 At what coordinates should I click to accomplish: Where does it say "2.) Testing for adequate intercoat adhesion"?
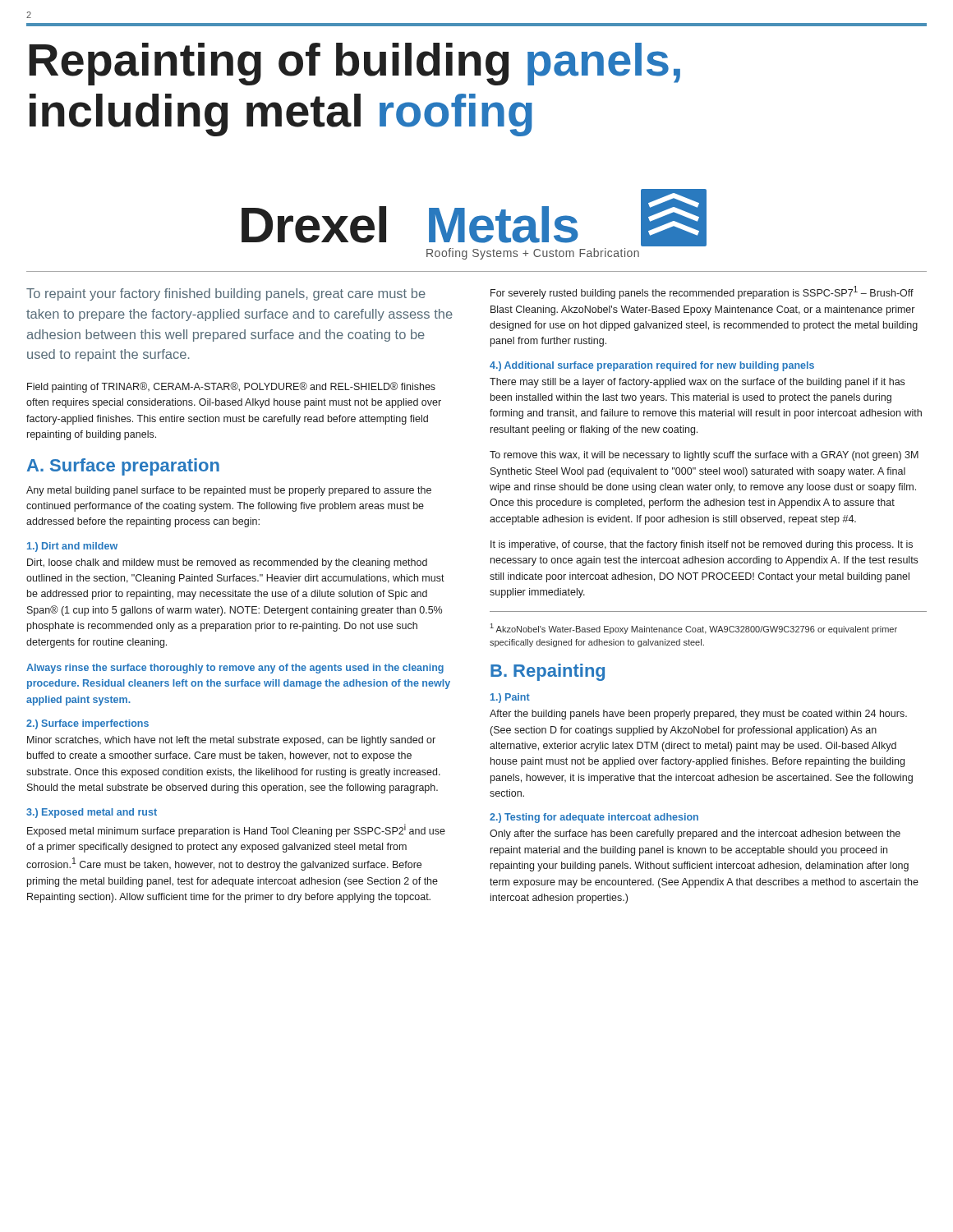tap(708, 818)
